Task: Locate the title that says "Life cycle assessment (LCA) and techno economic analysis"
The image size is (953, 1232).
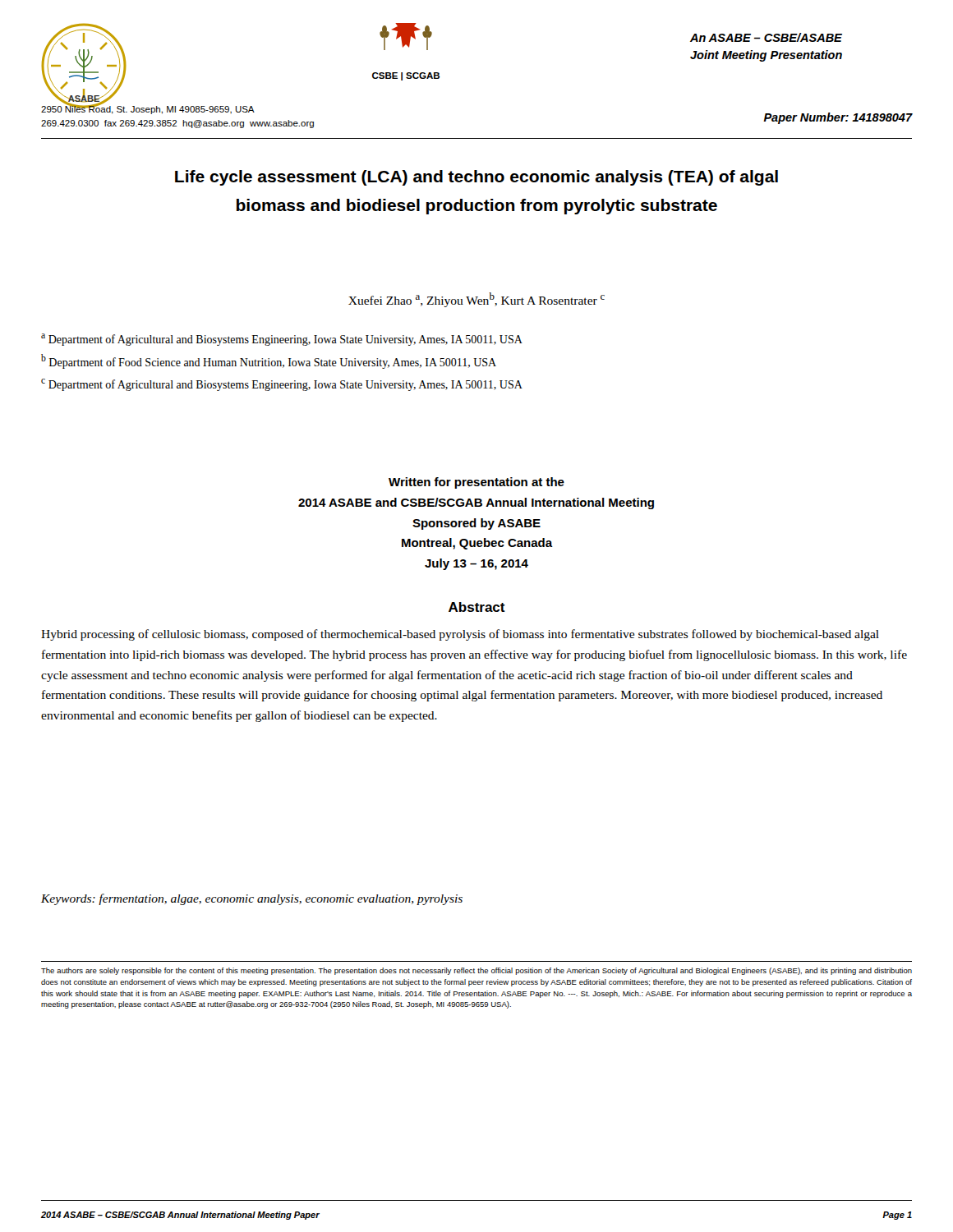Action: click(x=476, y=191)
